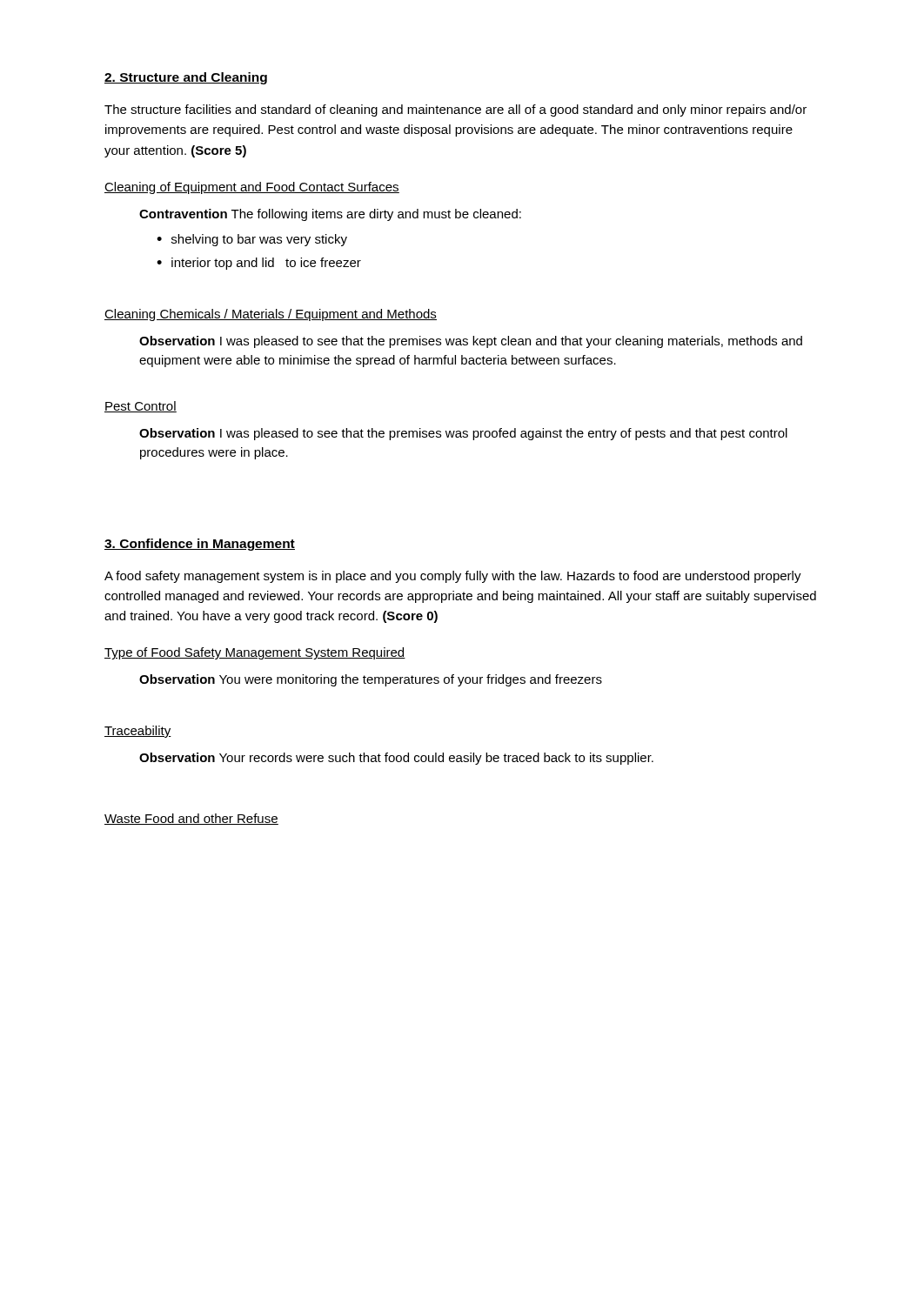Find the passage starting "Cleaning Chemicals / Materials /"

click(x=271, y=313)
